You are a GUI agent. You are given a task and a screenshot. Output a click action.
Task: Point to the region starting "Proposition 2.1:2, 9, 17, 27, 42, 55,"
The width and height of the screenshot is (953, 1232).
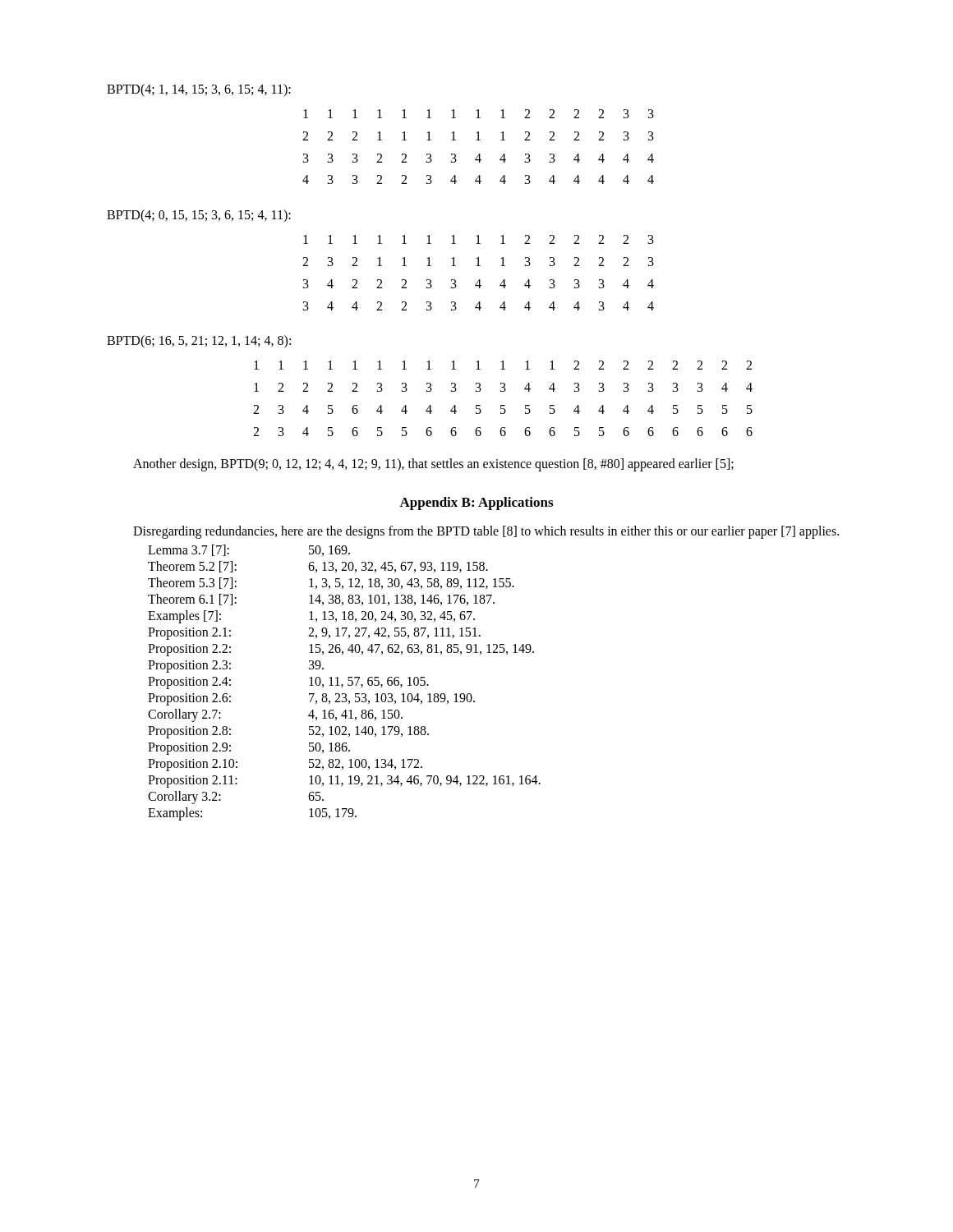[476, 632]
